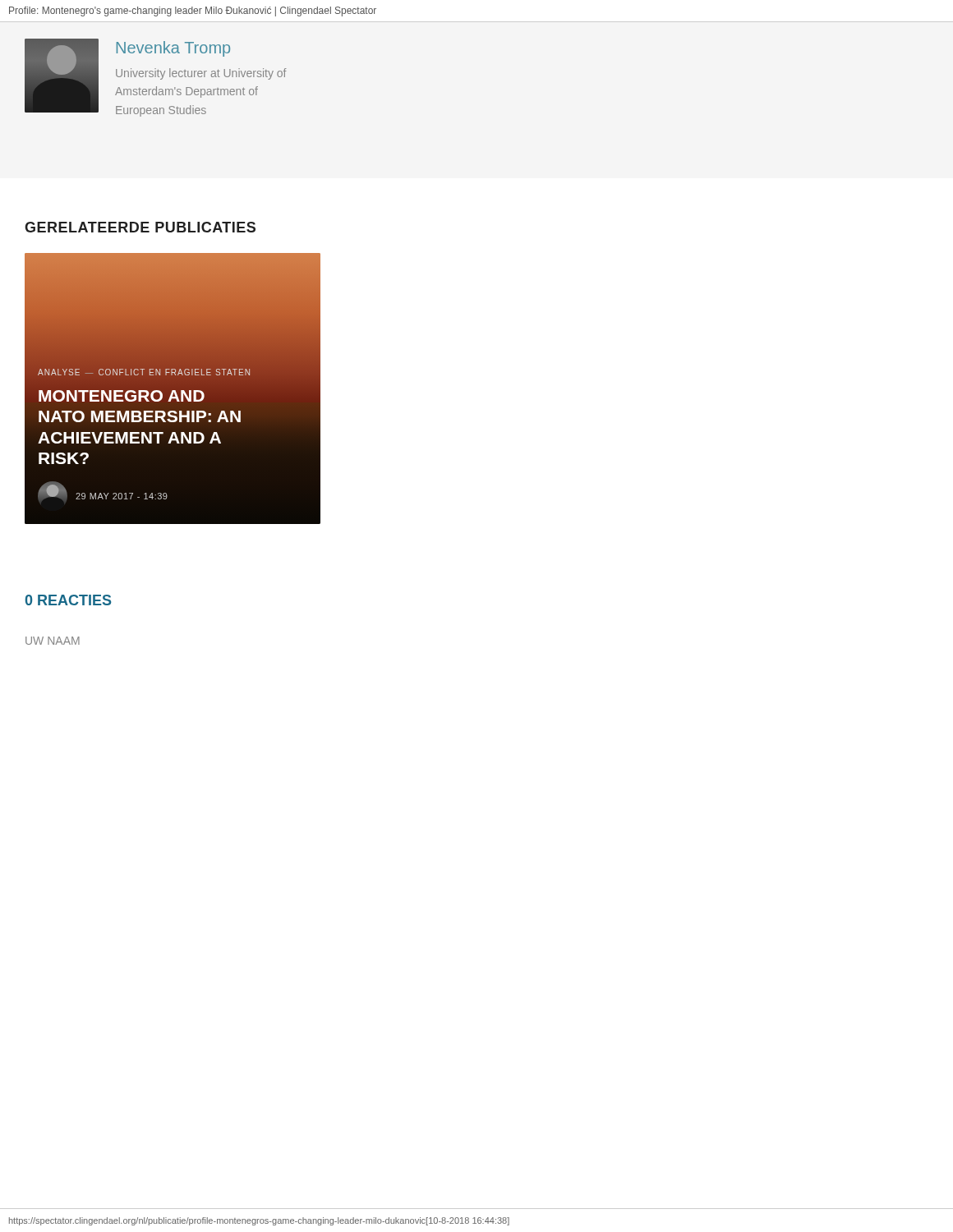Select the section header with the text "0 REACTIES"
The height and width of the screenshot is (1232, 953).
tap(68, 600)
